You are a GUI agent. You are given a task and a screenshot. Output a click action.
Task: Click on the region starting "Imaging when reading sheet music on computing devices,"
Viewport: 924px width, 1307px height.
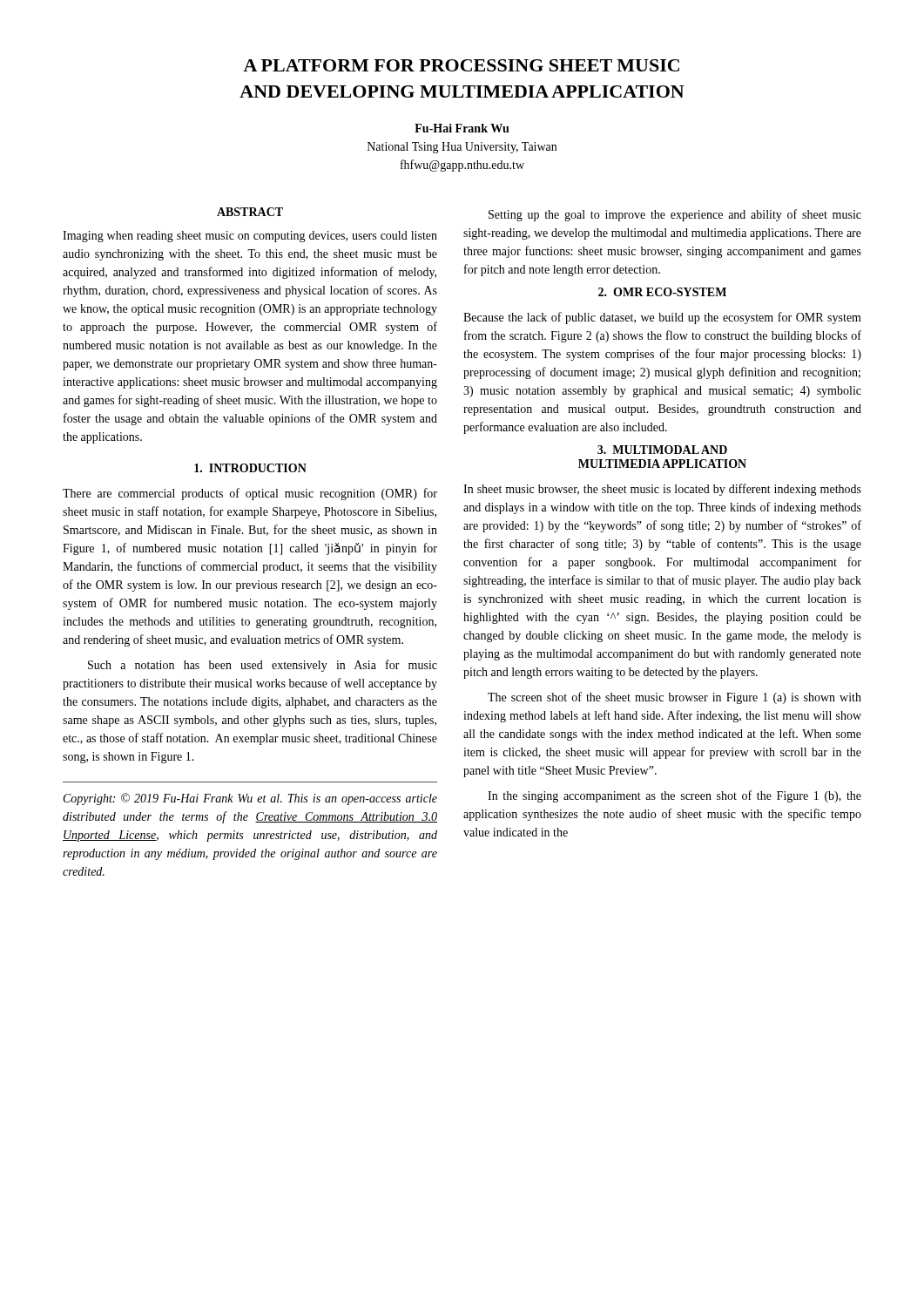pyautogui.click(x=250, y=337)
